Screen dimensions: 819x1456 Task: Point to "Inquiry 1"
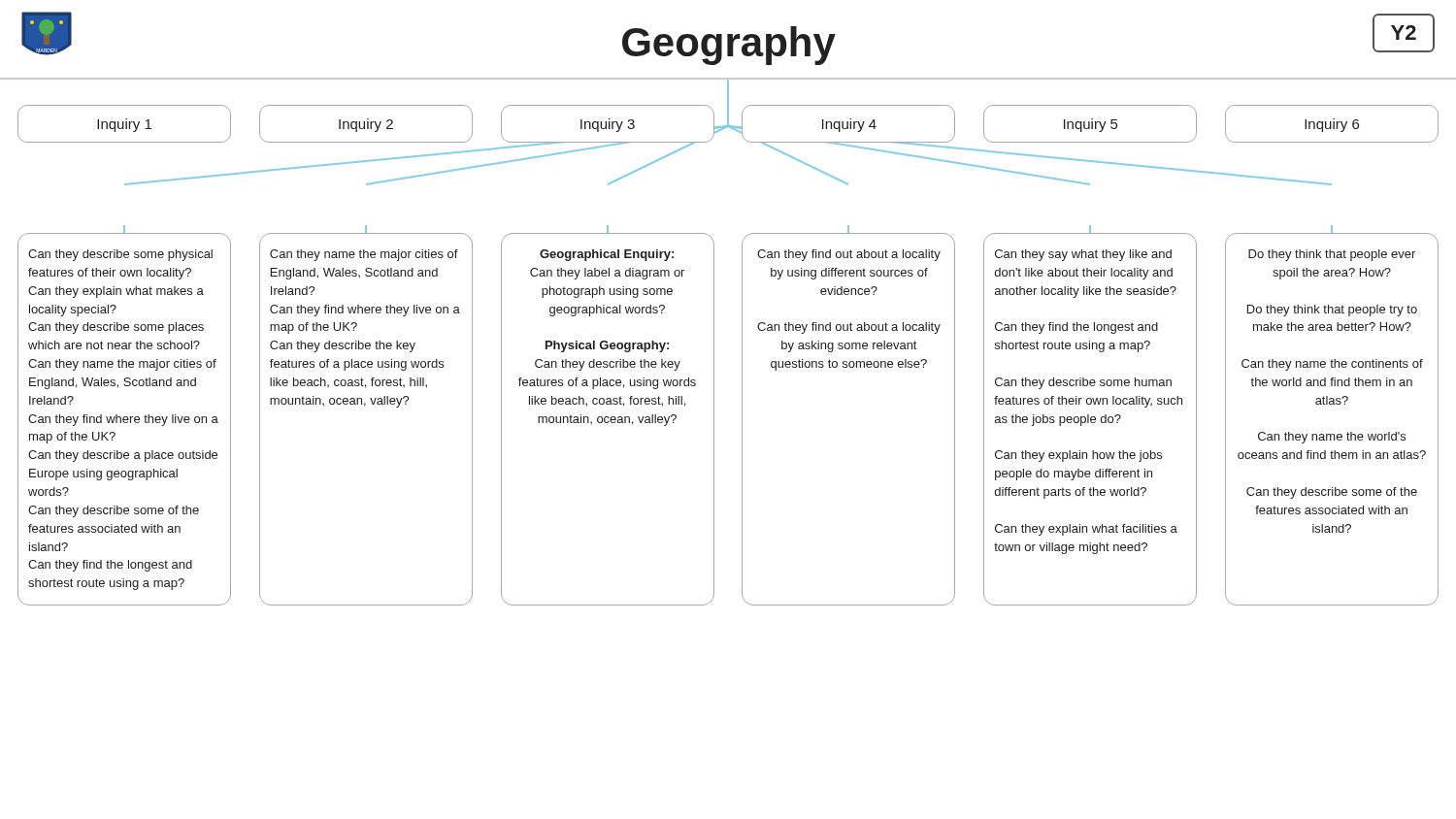[124, 124]
